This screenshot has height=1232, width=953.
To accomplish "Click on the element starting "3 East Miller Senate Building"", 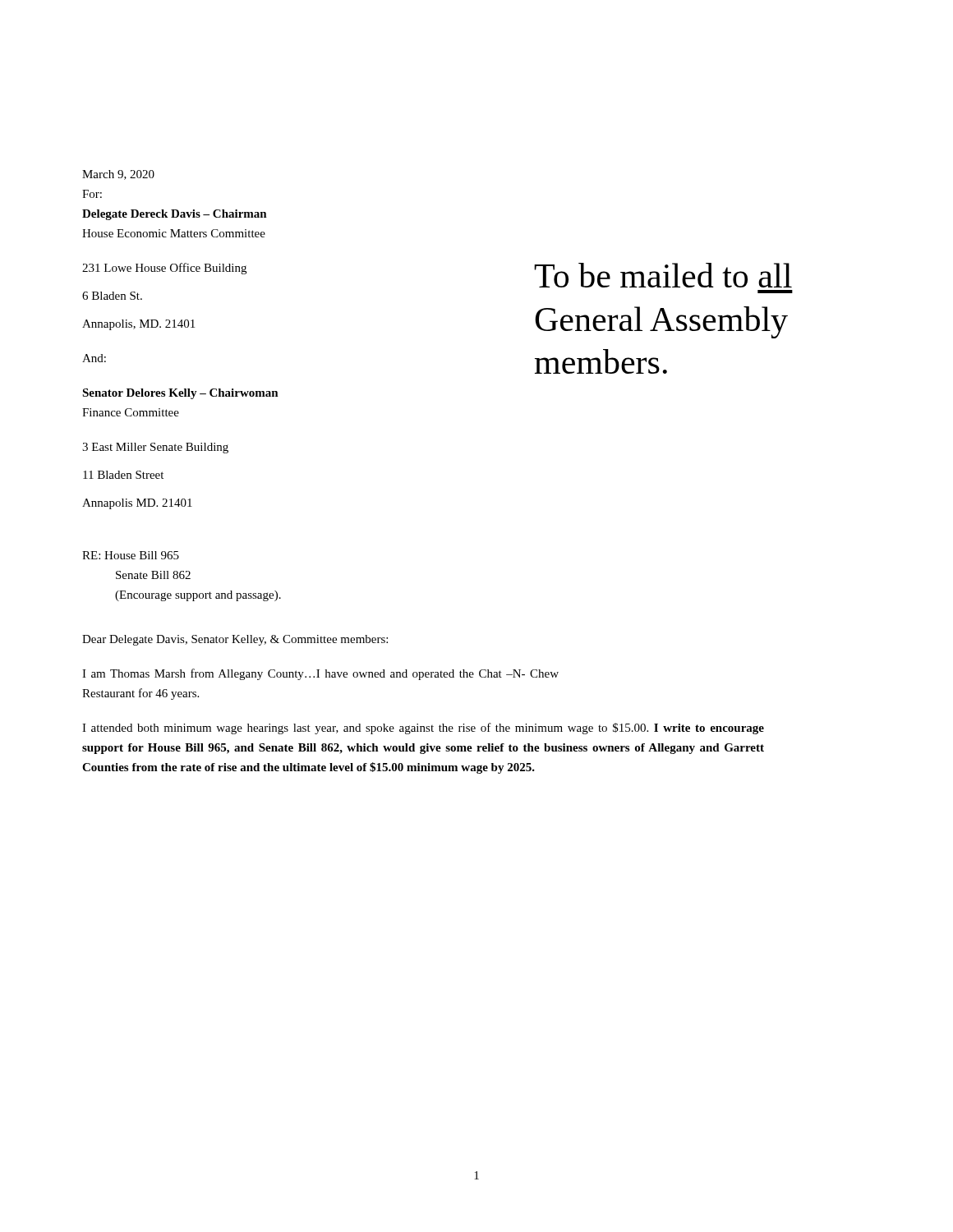I will pos(155,447).
